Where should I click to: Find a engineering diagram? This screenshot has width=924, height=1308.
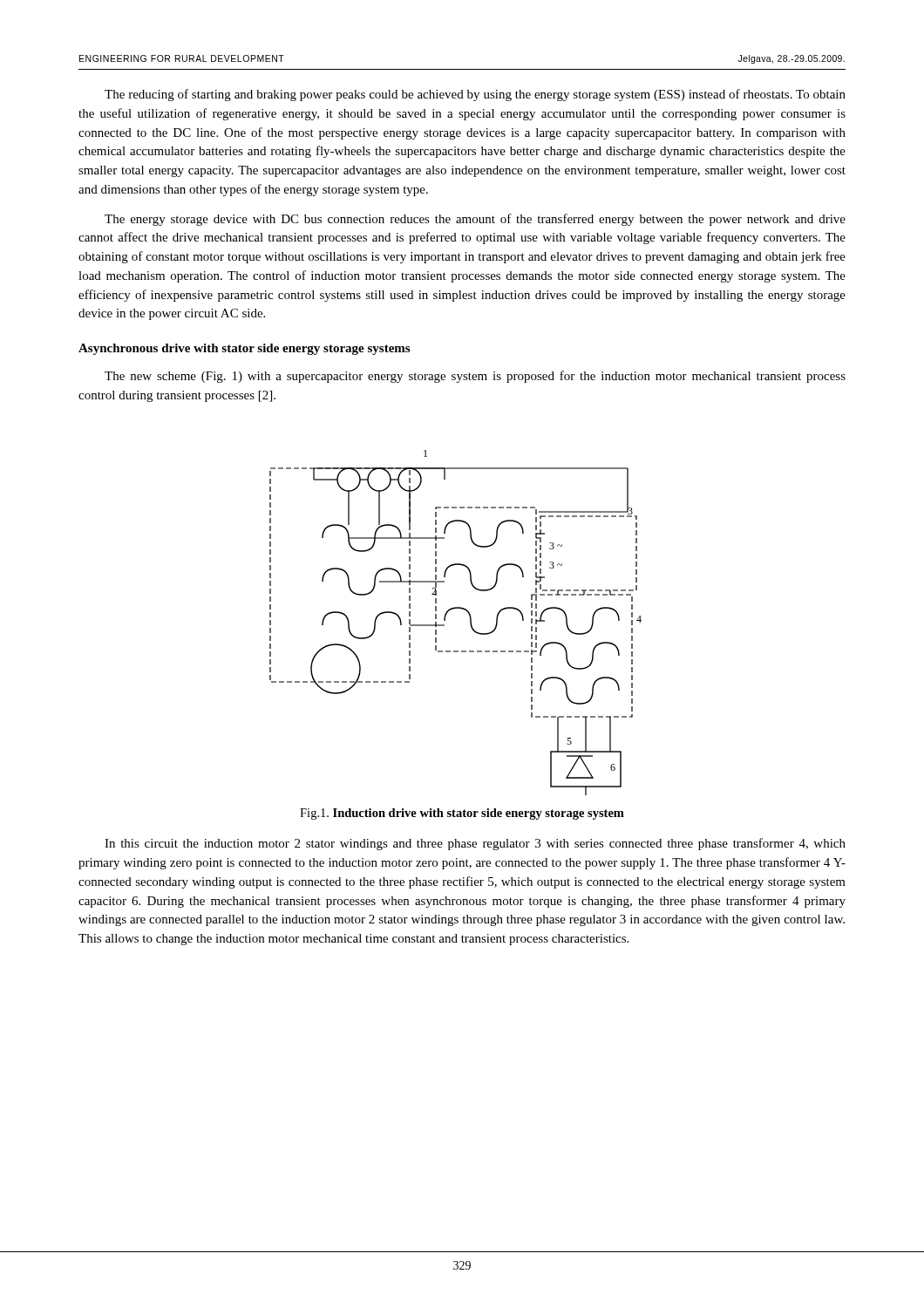[462, 608]
